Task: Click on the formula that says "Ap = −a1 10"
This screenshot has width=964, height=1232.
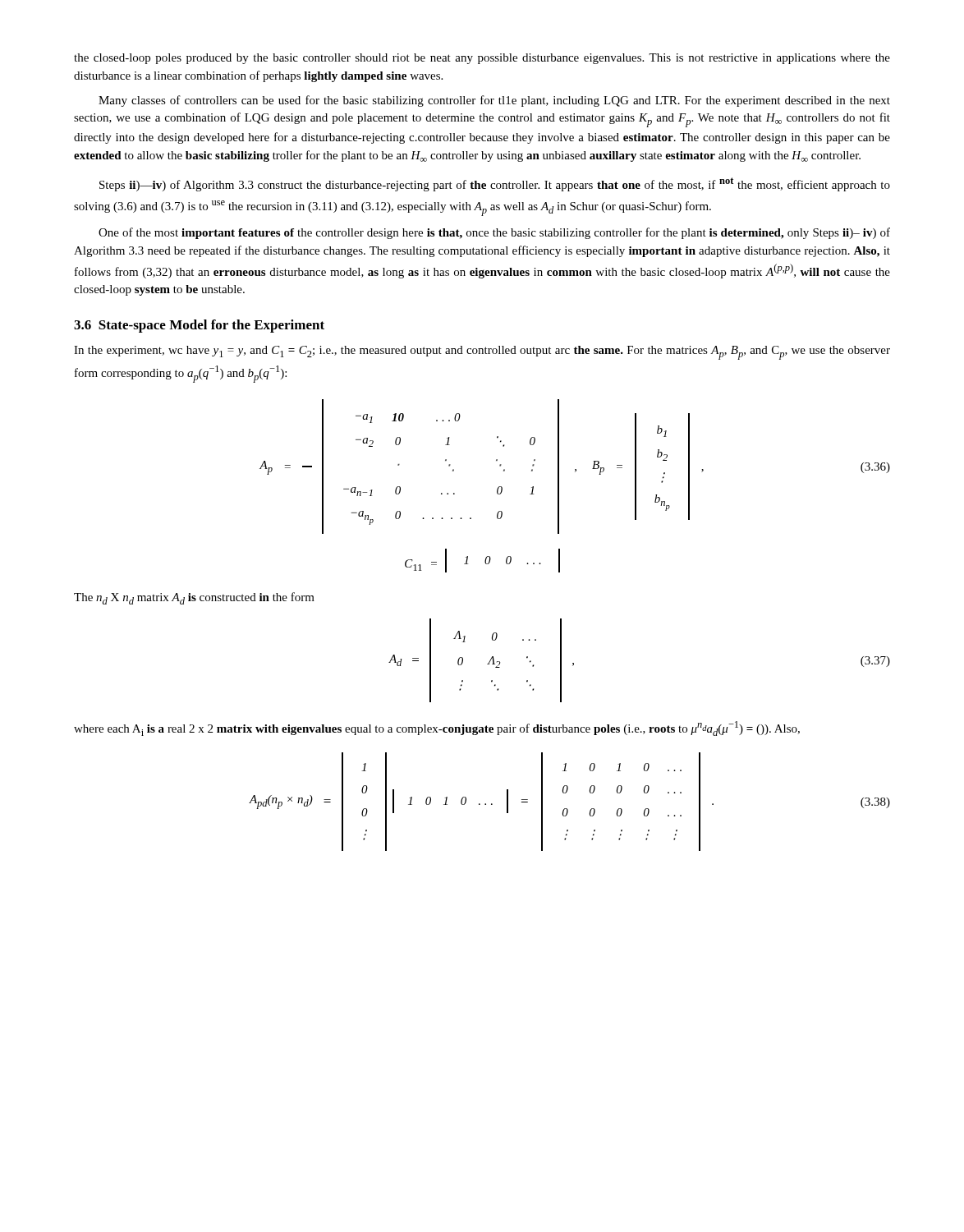Action: pos(575,467)
